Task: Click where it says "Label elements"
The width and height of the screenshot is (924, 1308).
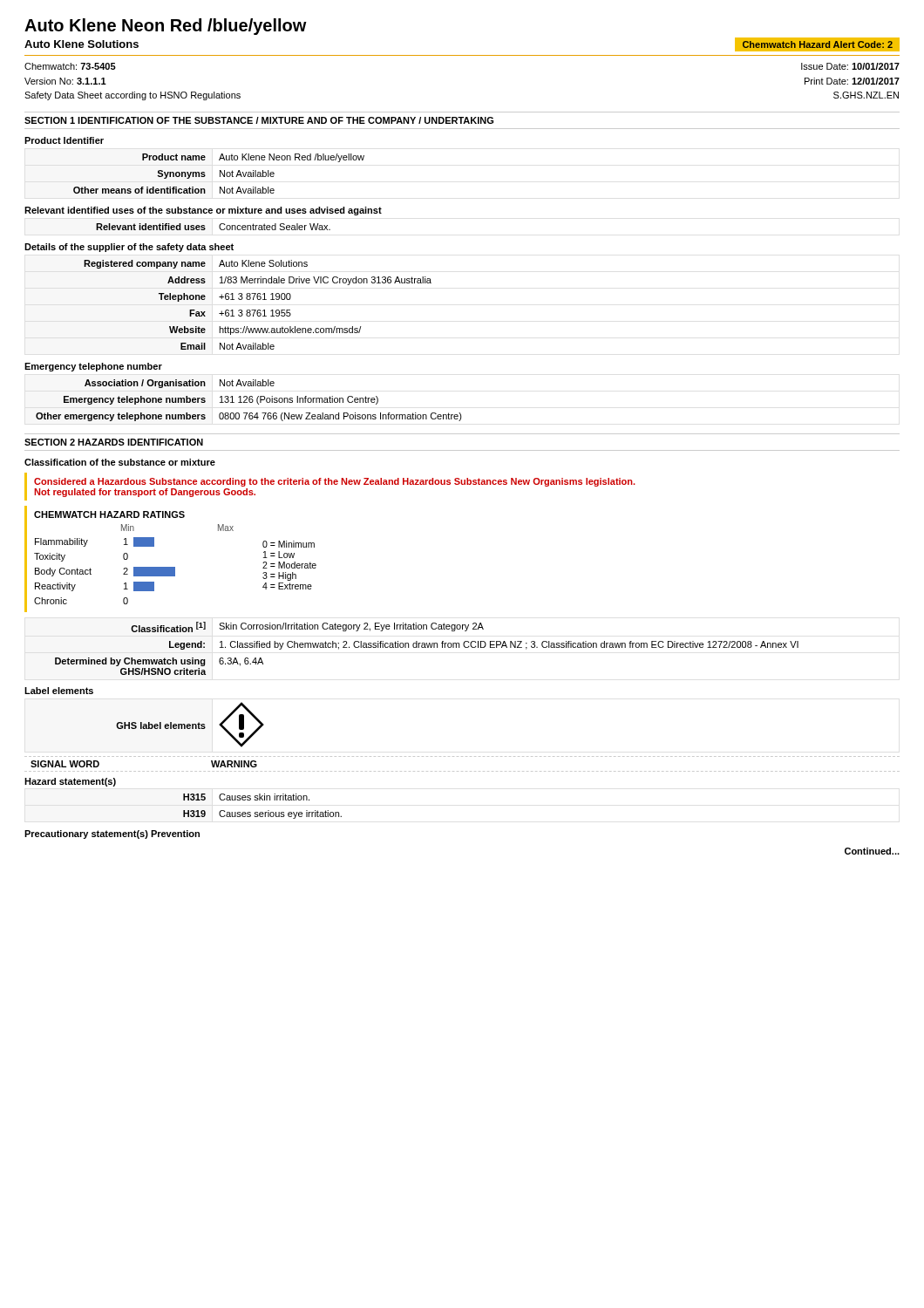Action: [x=59, y=691]
